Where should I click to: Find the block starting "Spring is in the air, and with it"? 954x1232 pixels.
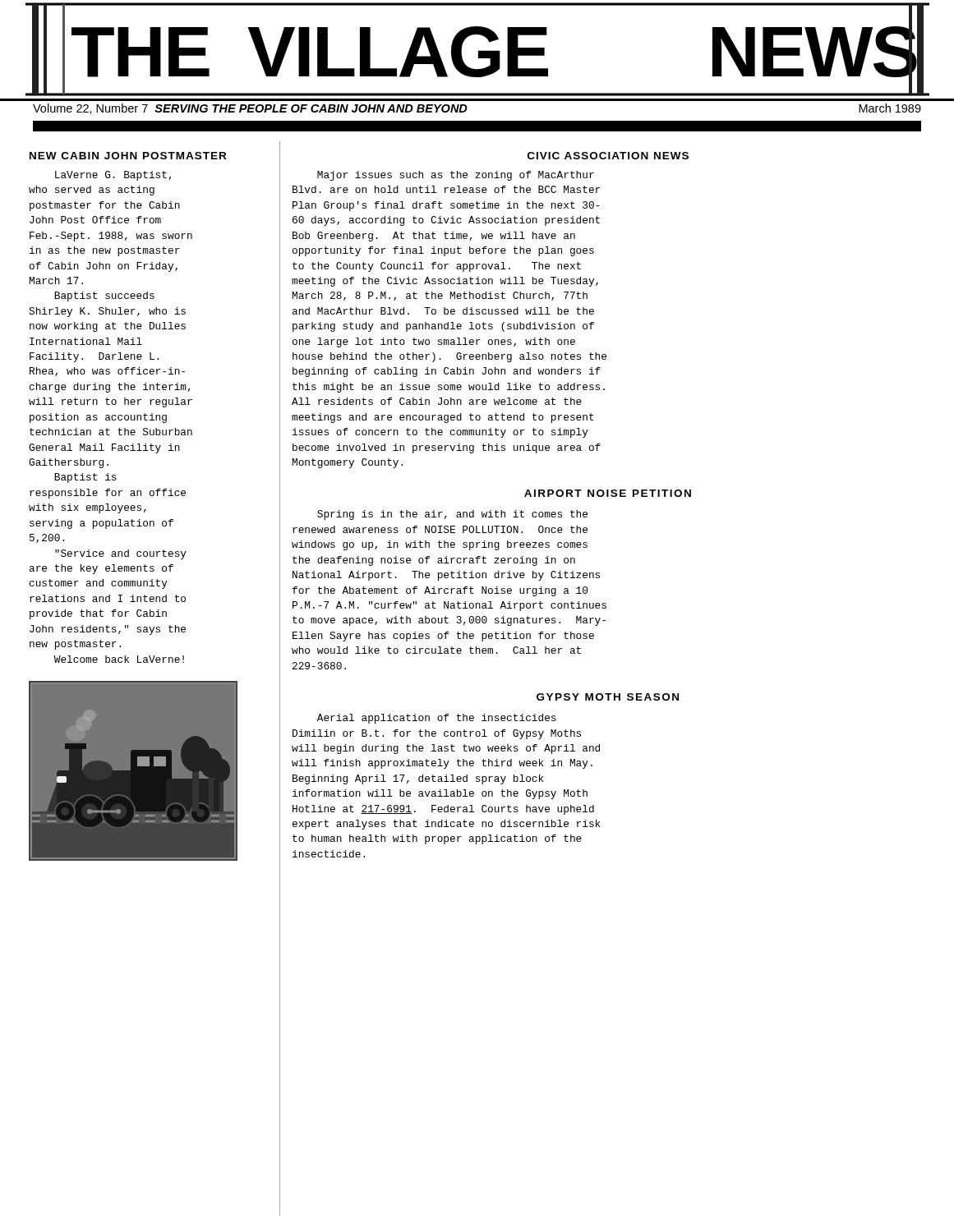point(449,591)
